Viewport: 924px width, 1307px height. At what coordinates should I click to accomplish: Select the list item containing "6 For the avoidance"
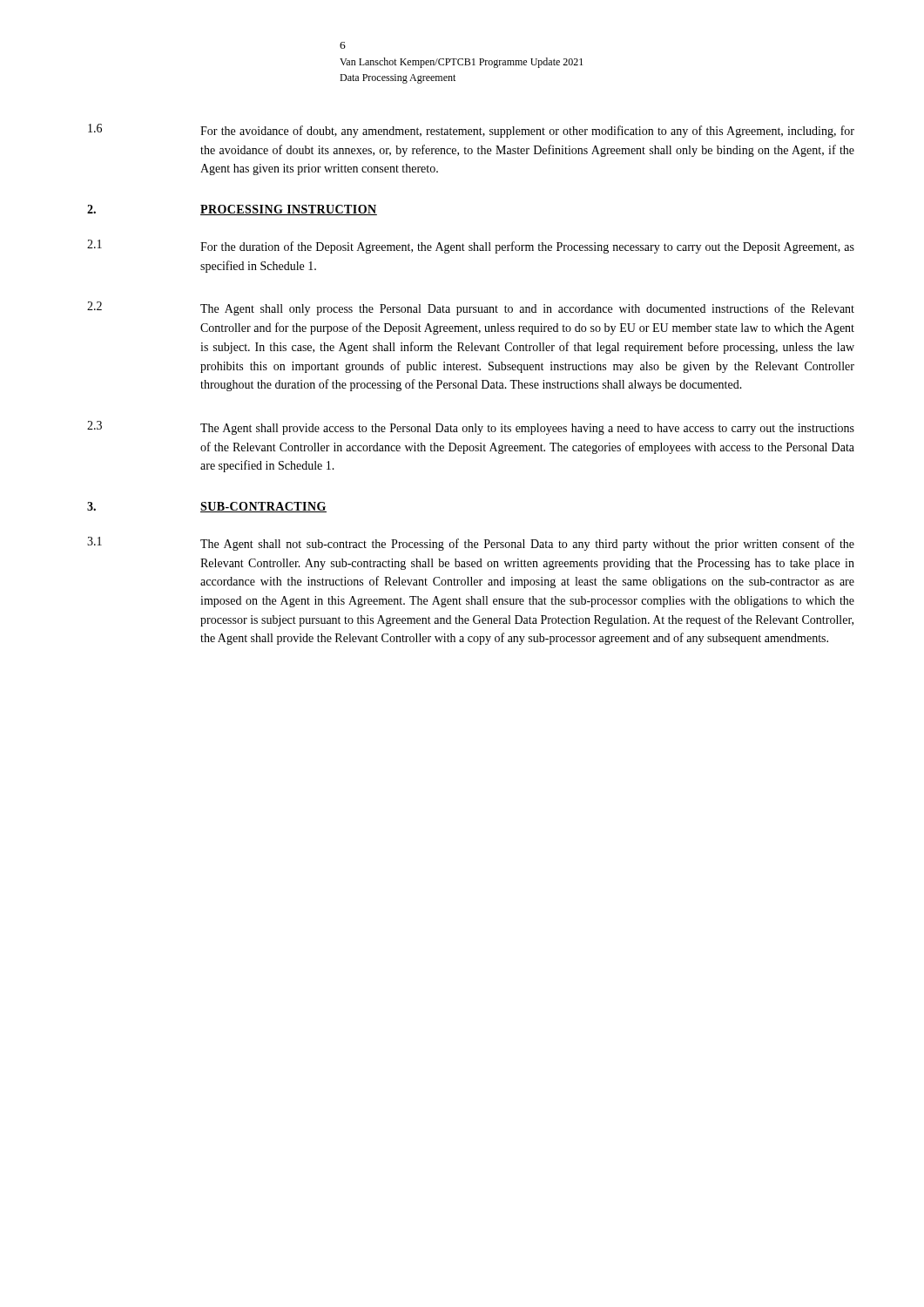tap(471, 150)
